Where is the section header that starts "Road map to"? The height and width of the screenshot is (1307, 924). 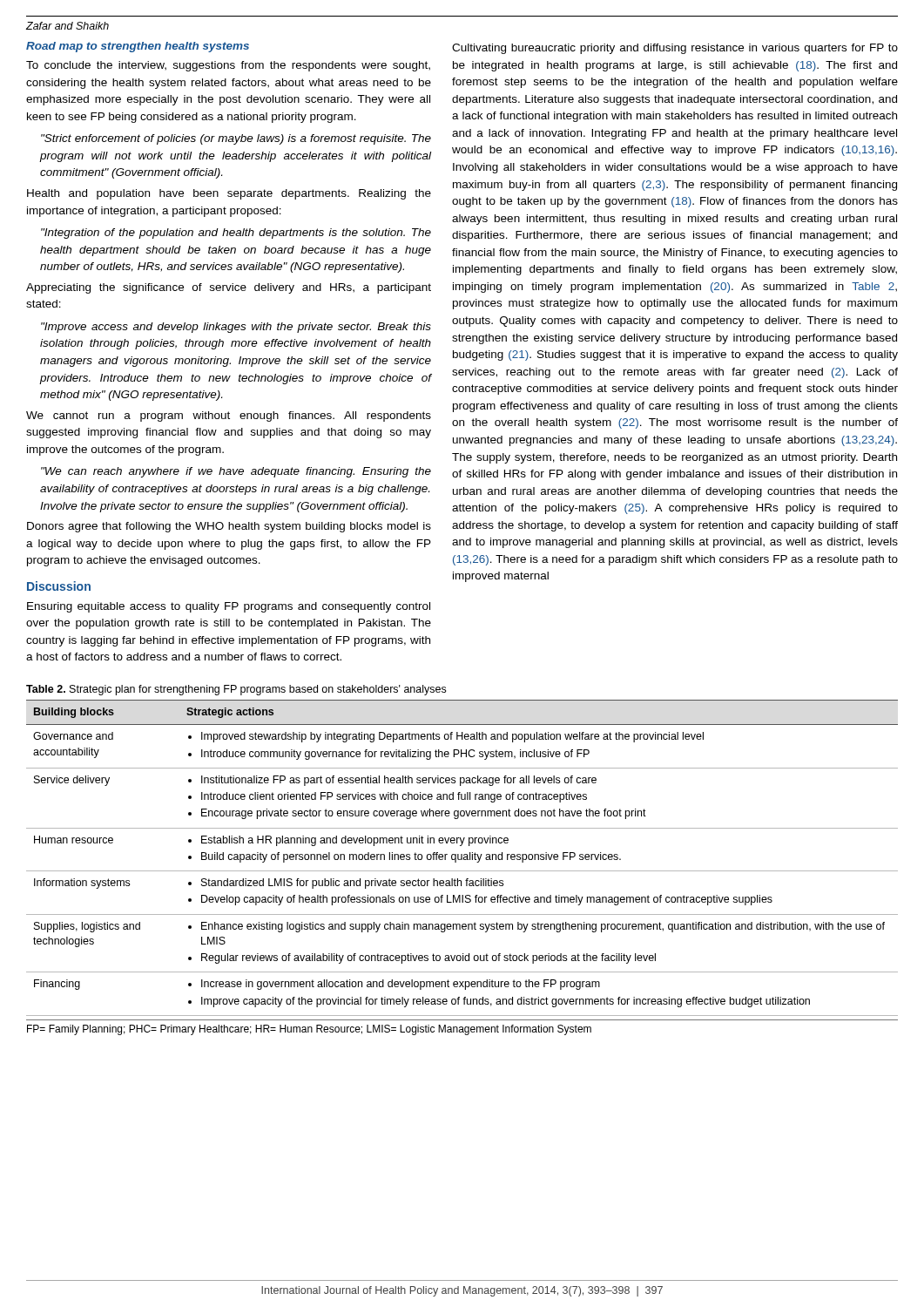point(138,46)
